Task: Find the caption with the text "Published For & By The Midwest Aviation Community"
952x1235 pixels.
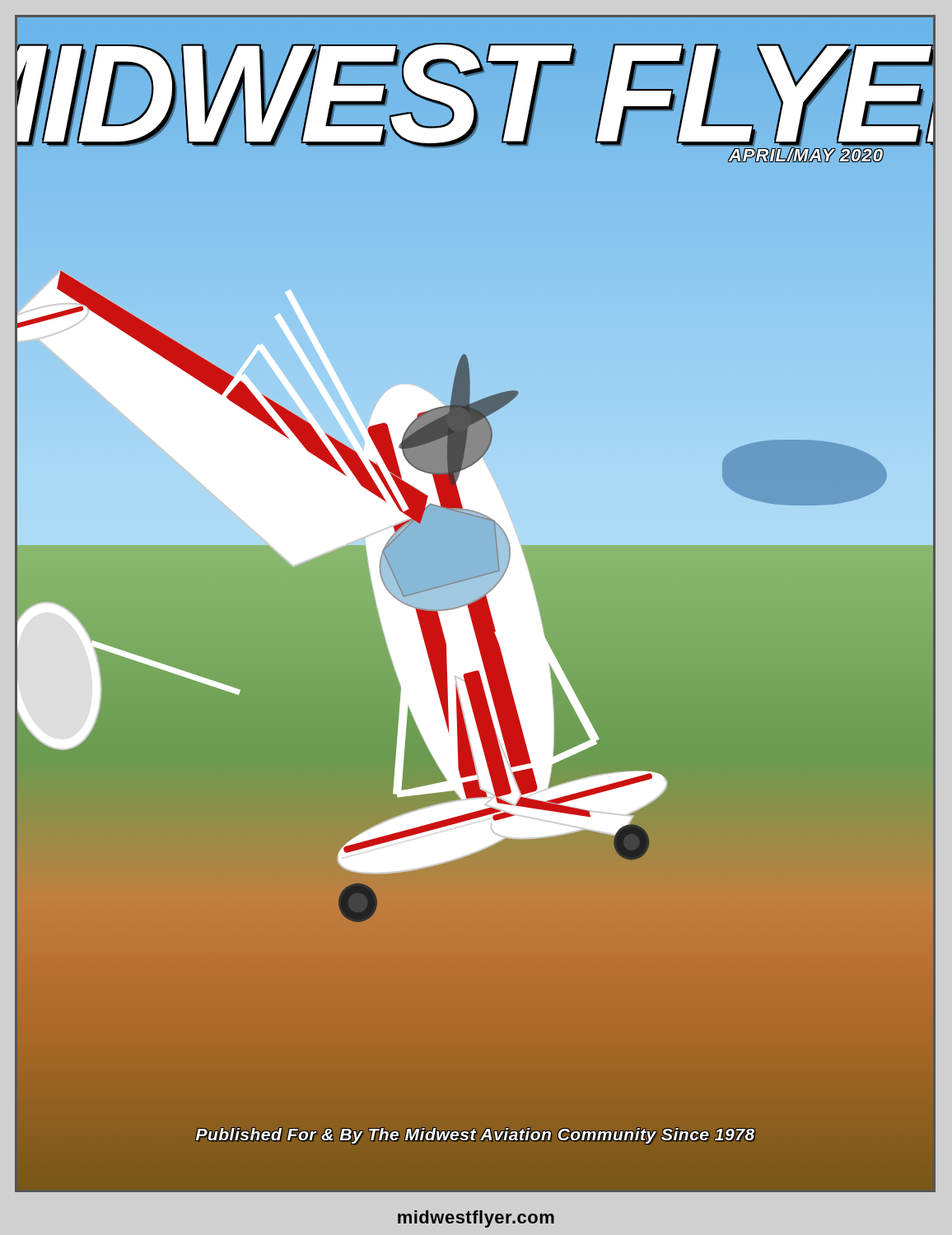Action: (x=475, y=1134)
